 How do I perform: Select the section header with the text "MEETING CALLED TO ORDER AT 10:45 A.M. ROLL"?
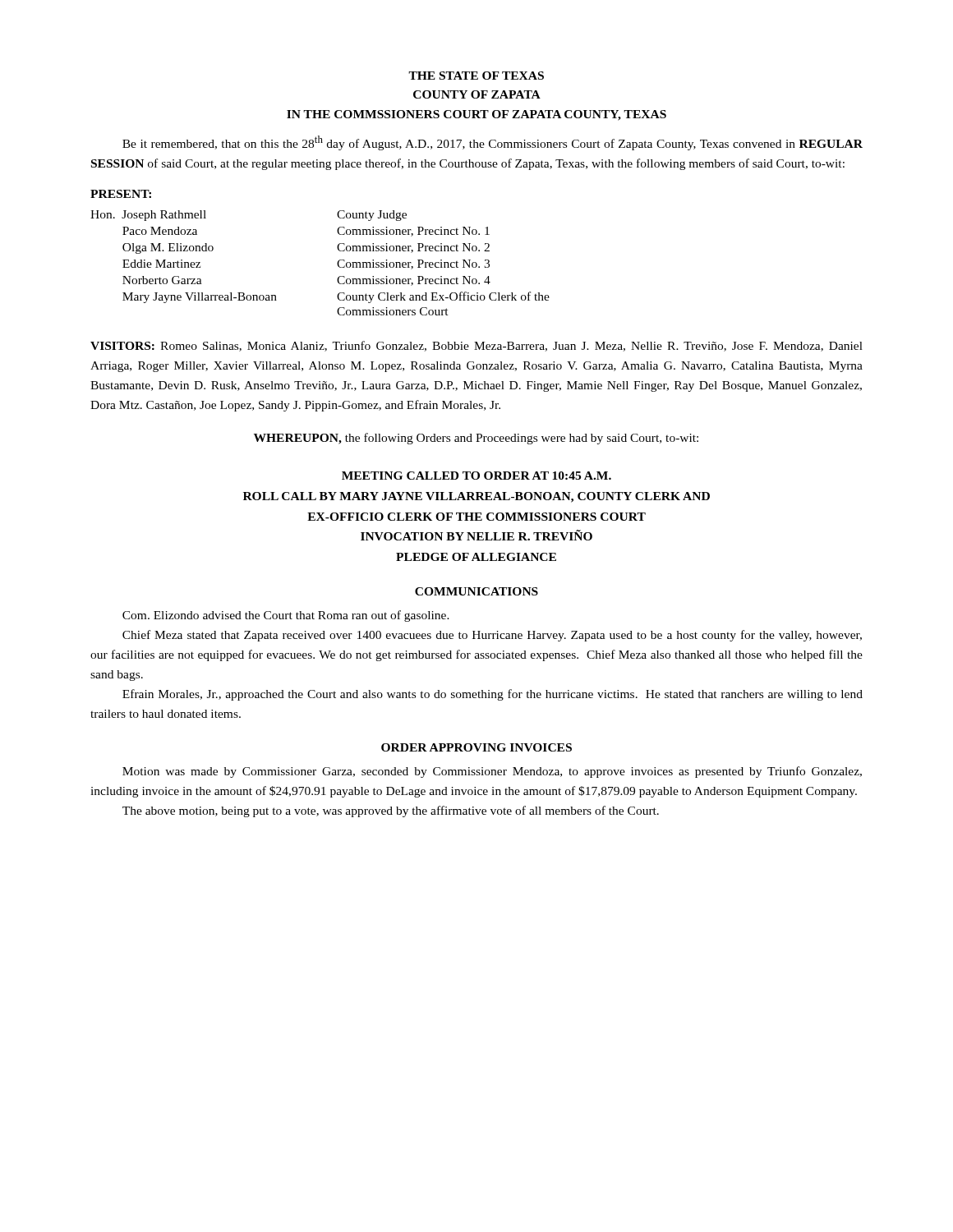[476, 516]
